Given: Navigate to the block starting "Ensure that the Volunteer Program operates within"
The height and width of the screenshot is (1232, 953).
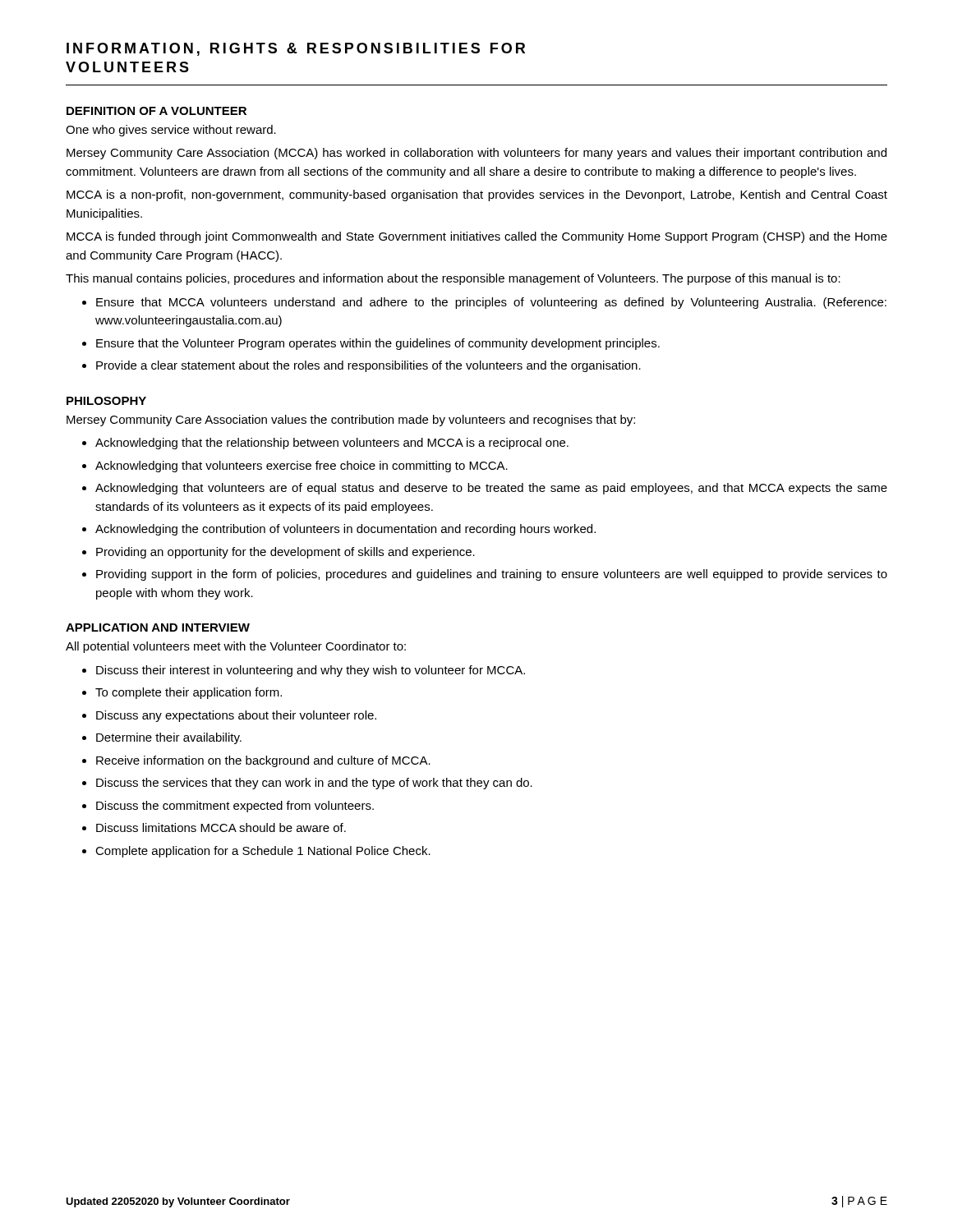Looking at the screenshot, I should (x=378, y=343).
